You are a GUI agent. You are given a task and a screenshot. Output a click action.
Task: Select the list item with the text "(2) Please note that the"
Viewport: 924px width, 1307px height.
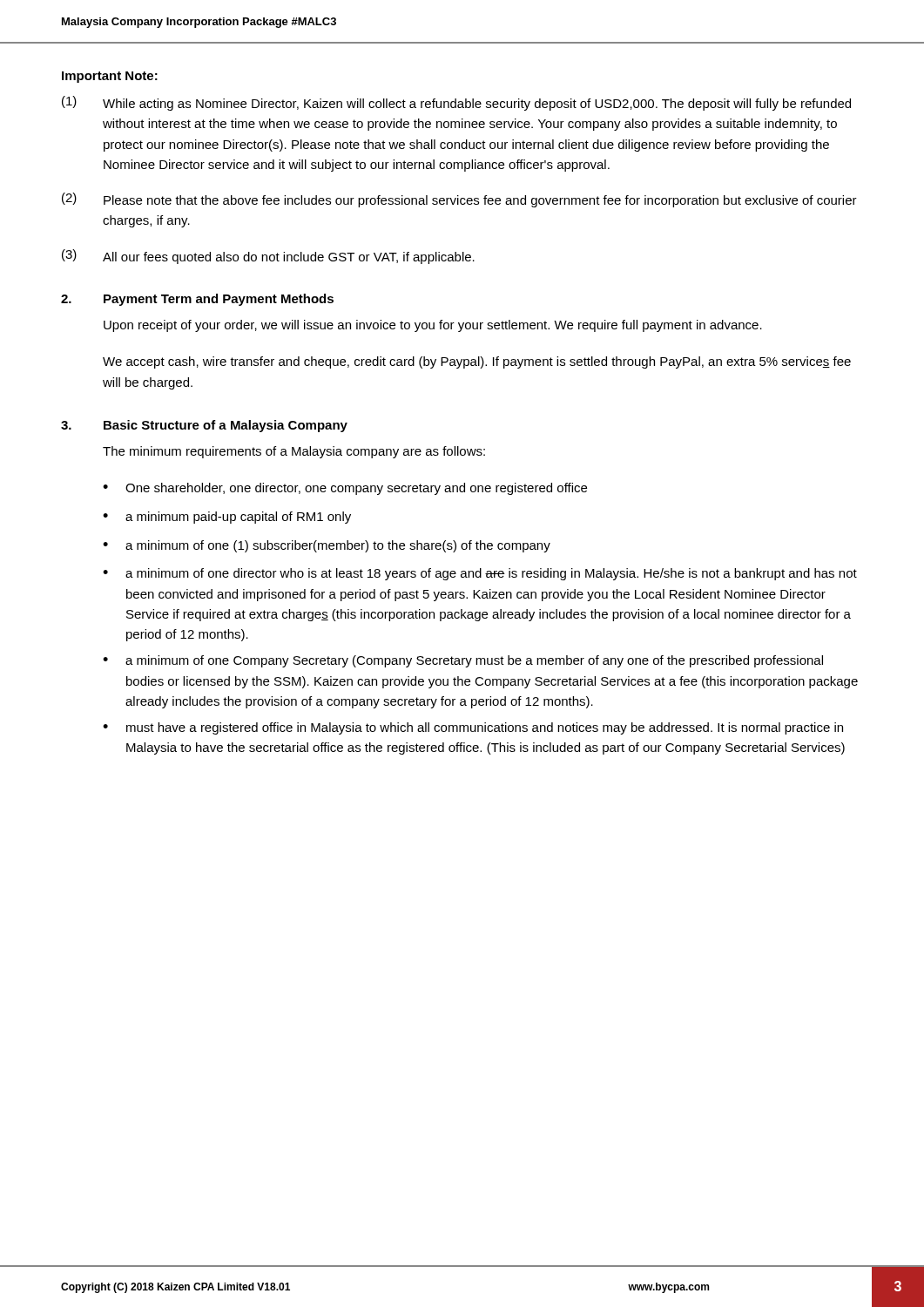coord(462,210)
